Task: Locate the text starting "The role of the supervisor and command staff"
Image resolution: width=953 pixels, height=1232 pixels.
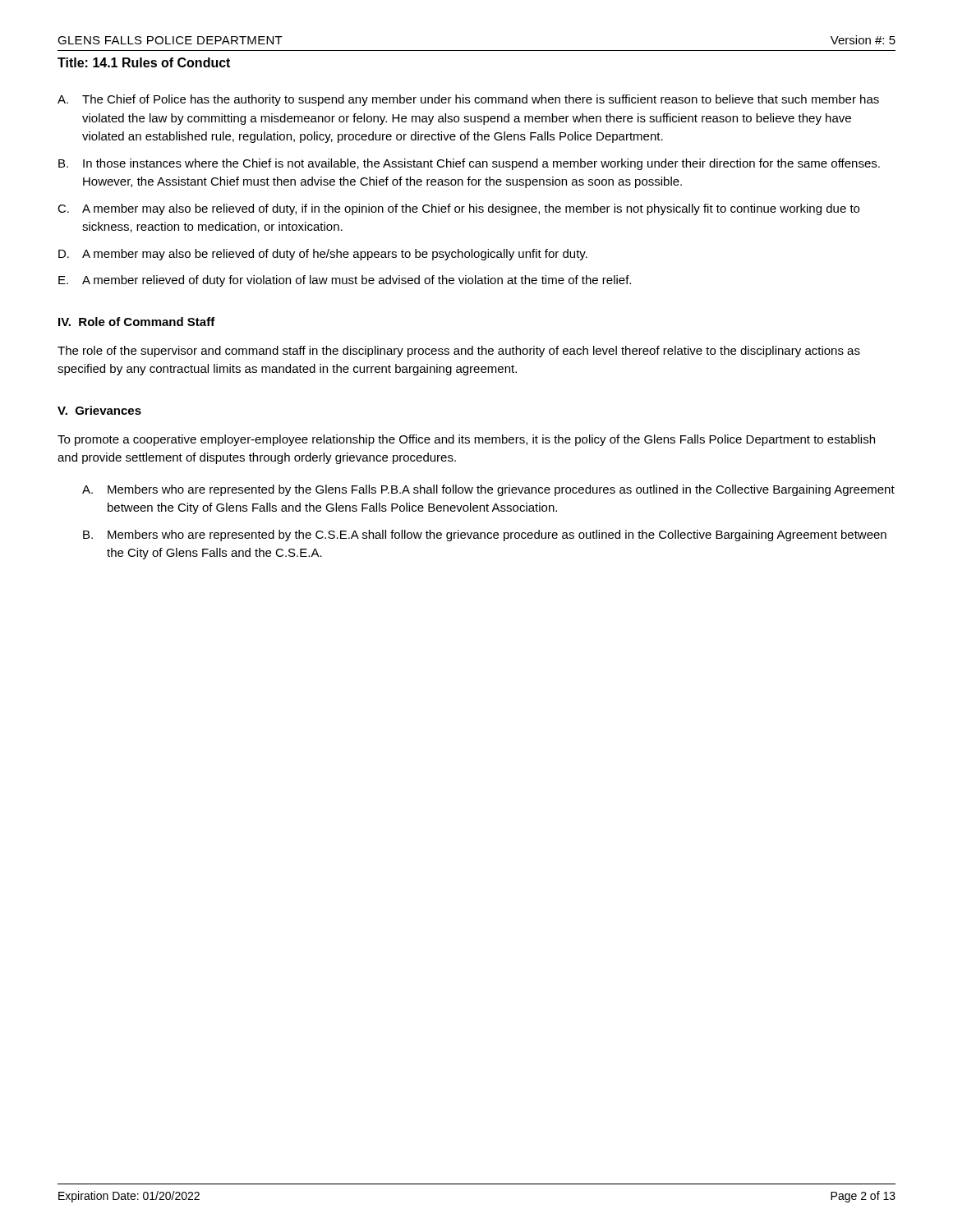Action: click(x=459, y=359)
